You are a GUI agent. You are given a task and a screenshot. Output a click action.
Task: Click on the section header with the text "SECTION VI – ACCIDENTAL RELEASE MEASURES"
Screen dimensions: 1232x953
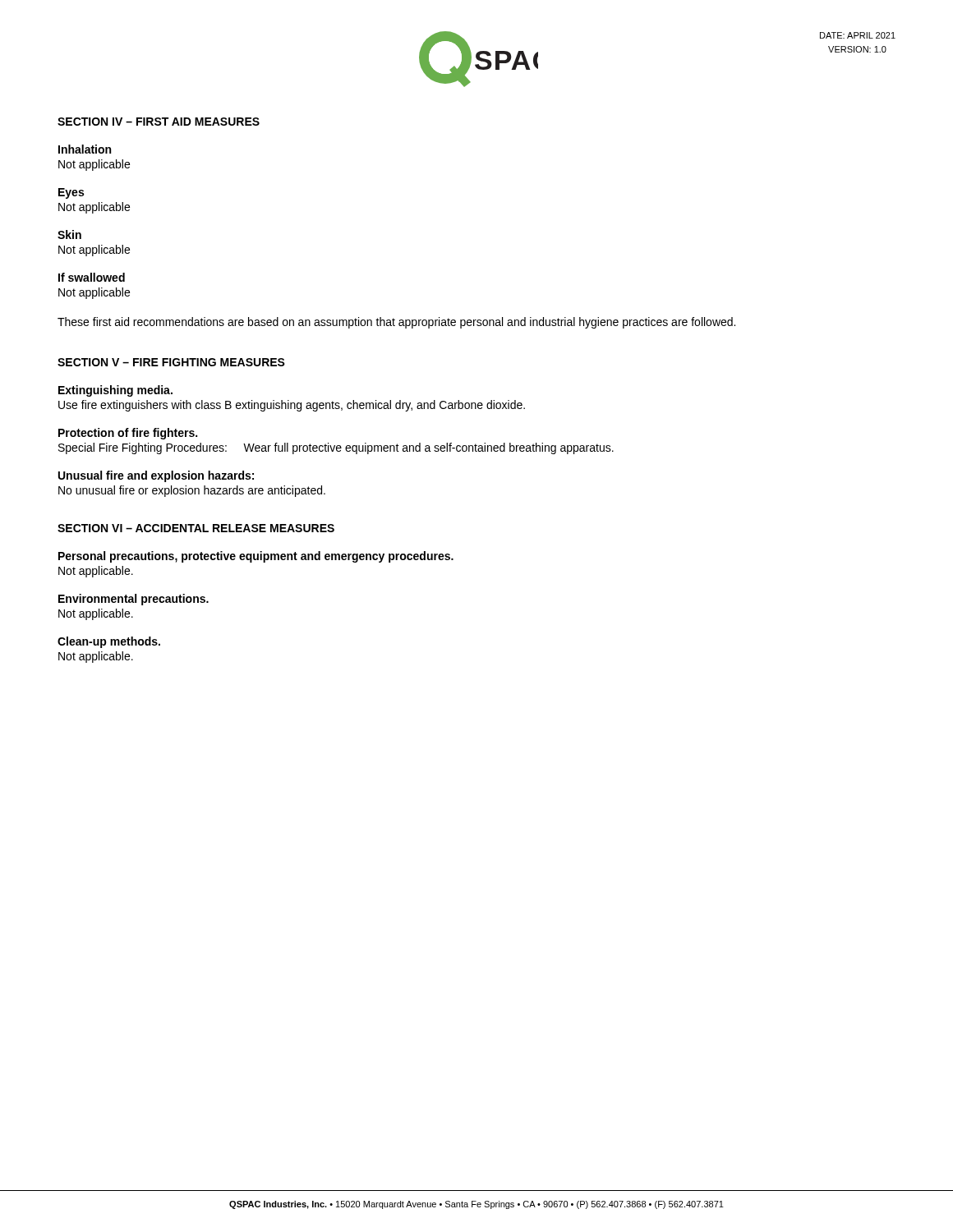point(196,528)
